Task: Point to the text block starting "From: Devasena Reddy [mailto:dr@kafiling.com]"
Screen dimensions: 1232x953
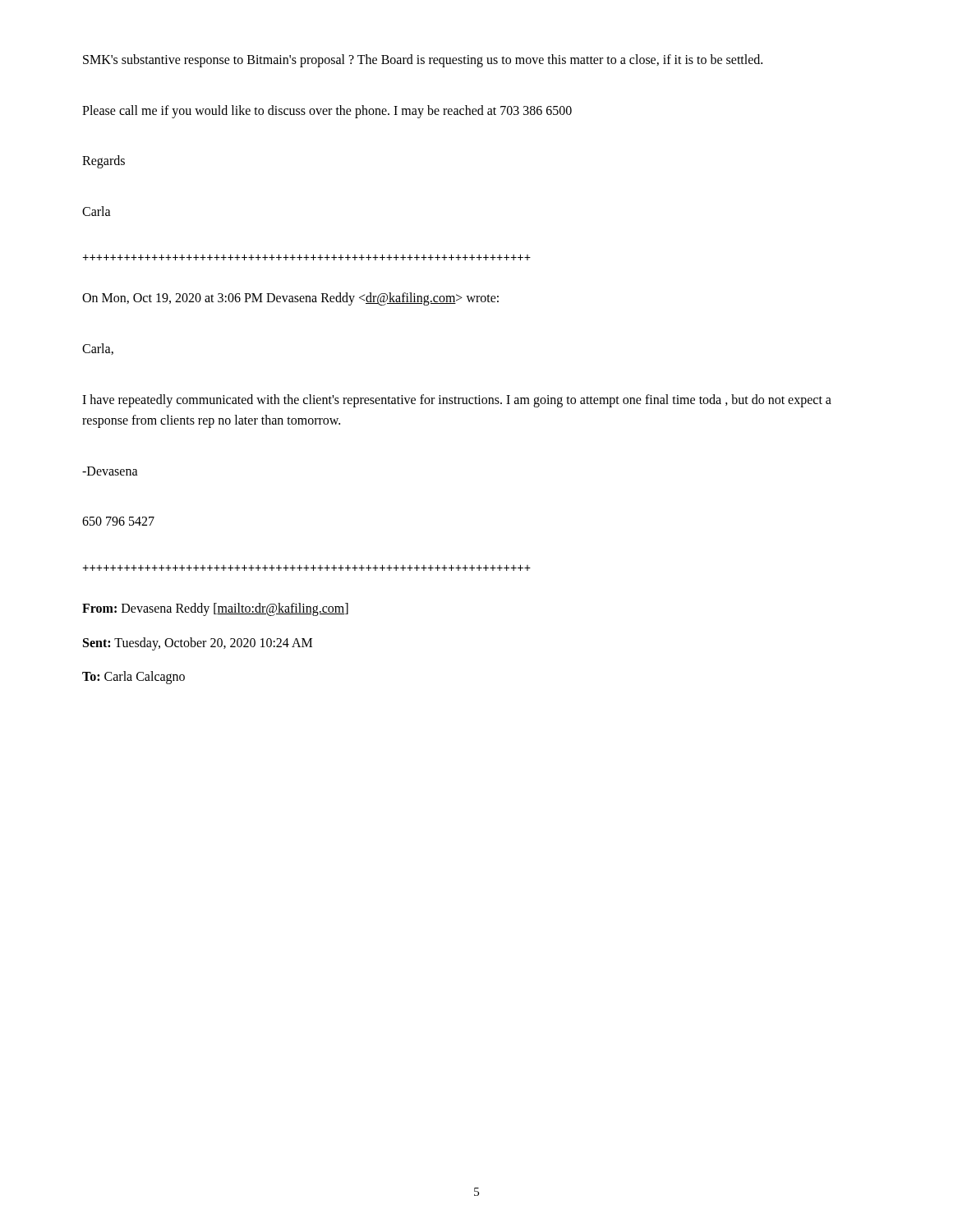Action: tap(215, 608)
